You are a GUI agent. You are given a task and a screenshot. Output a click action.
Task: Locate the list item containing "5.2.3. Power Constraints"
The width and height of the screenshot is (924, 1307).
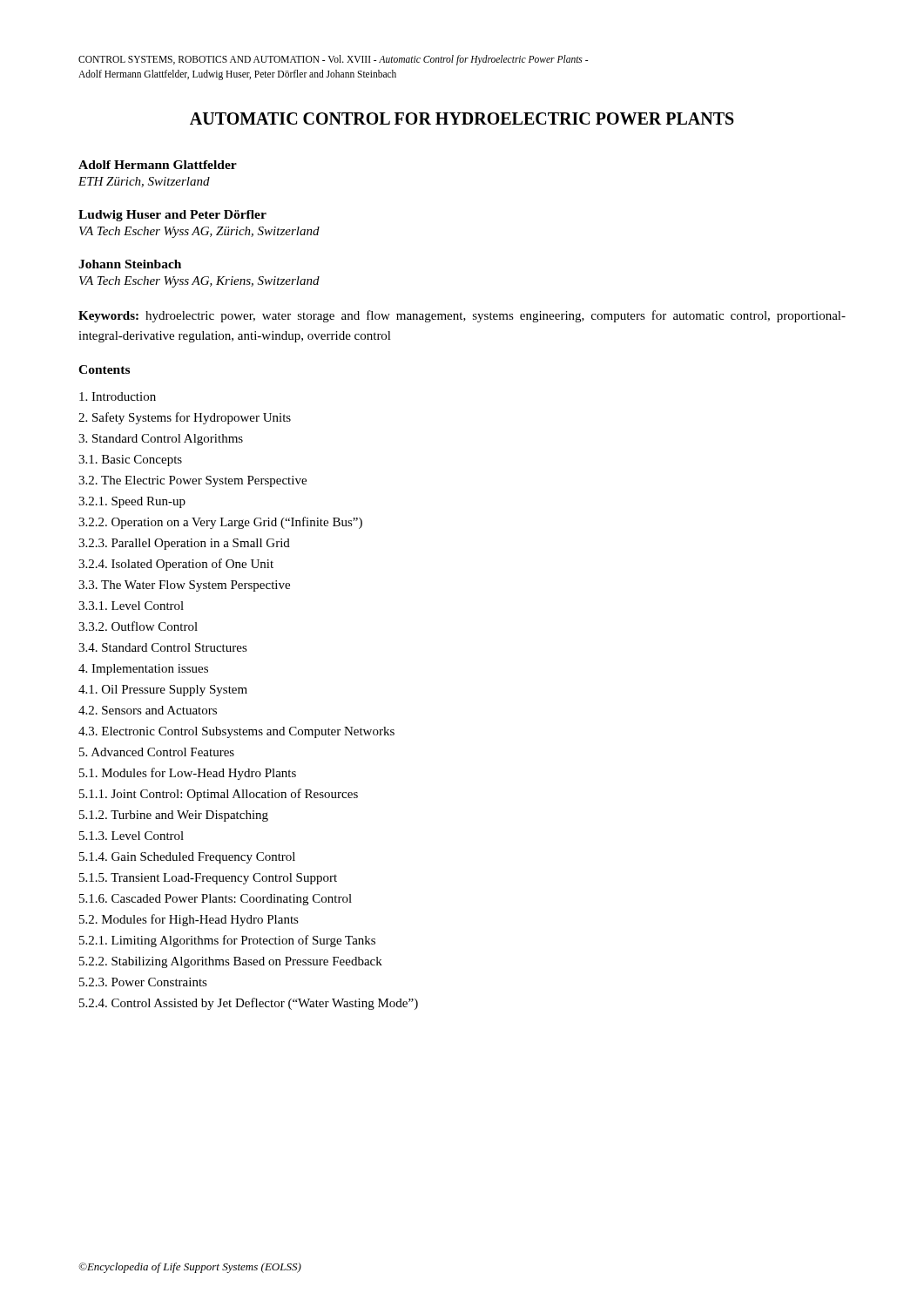pos(143,982)
